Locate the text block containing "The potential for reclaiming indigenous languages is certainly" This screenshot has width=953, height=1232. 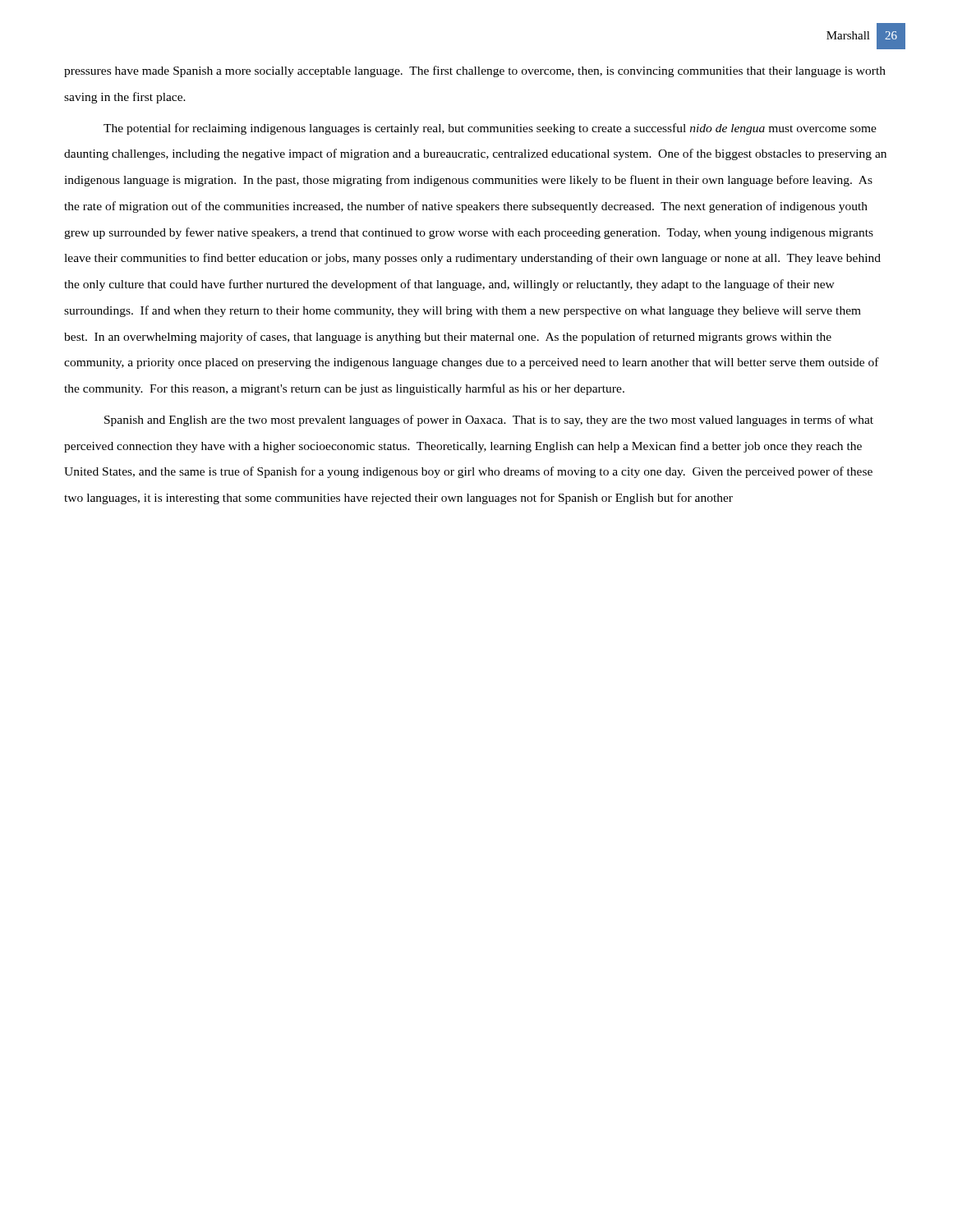(x=475, y=258)
